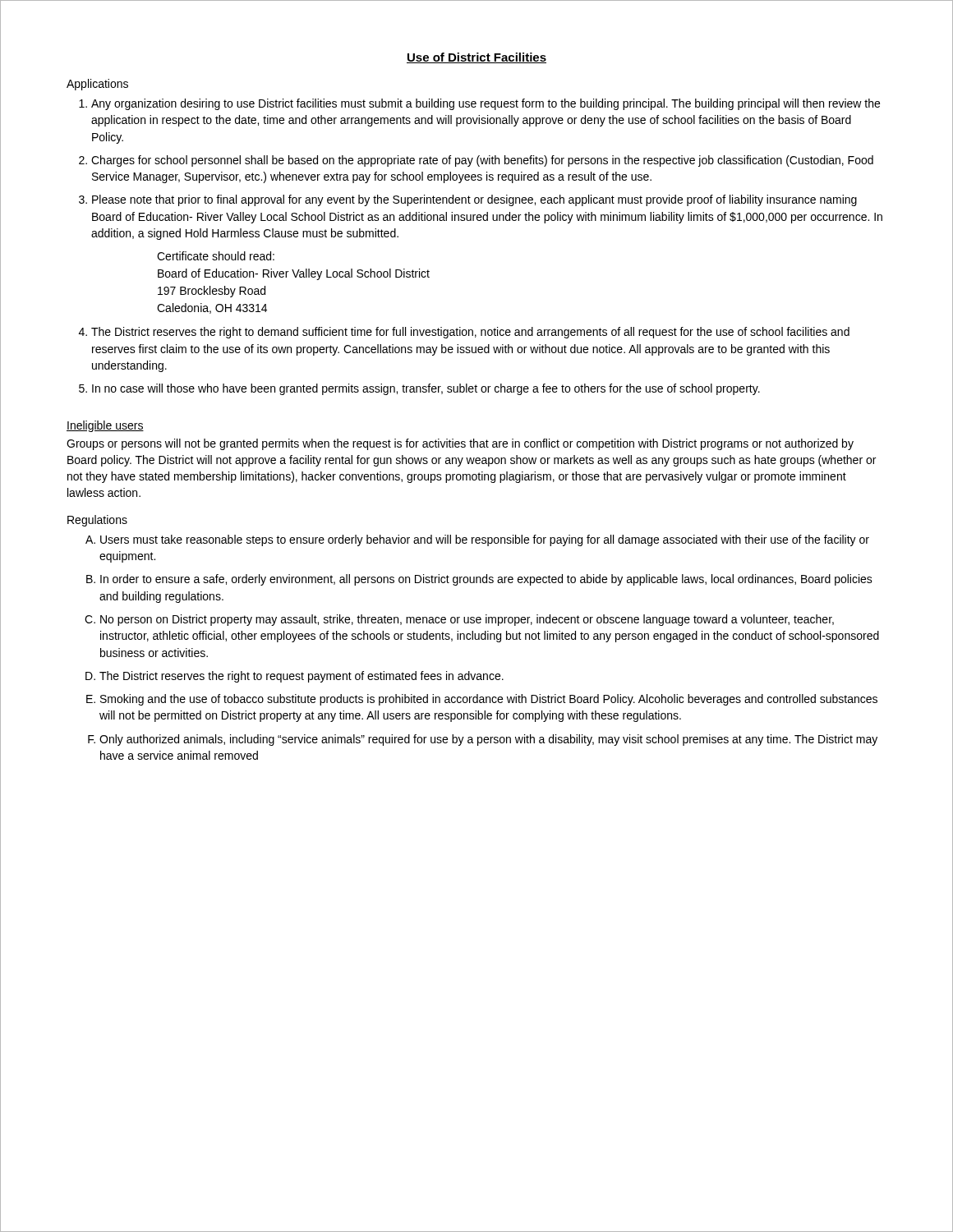The height and width of the screenshot is (1232, 953).
Task: Click the passage that begins "Groups or persons"
Action: (x=471, y=468)
